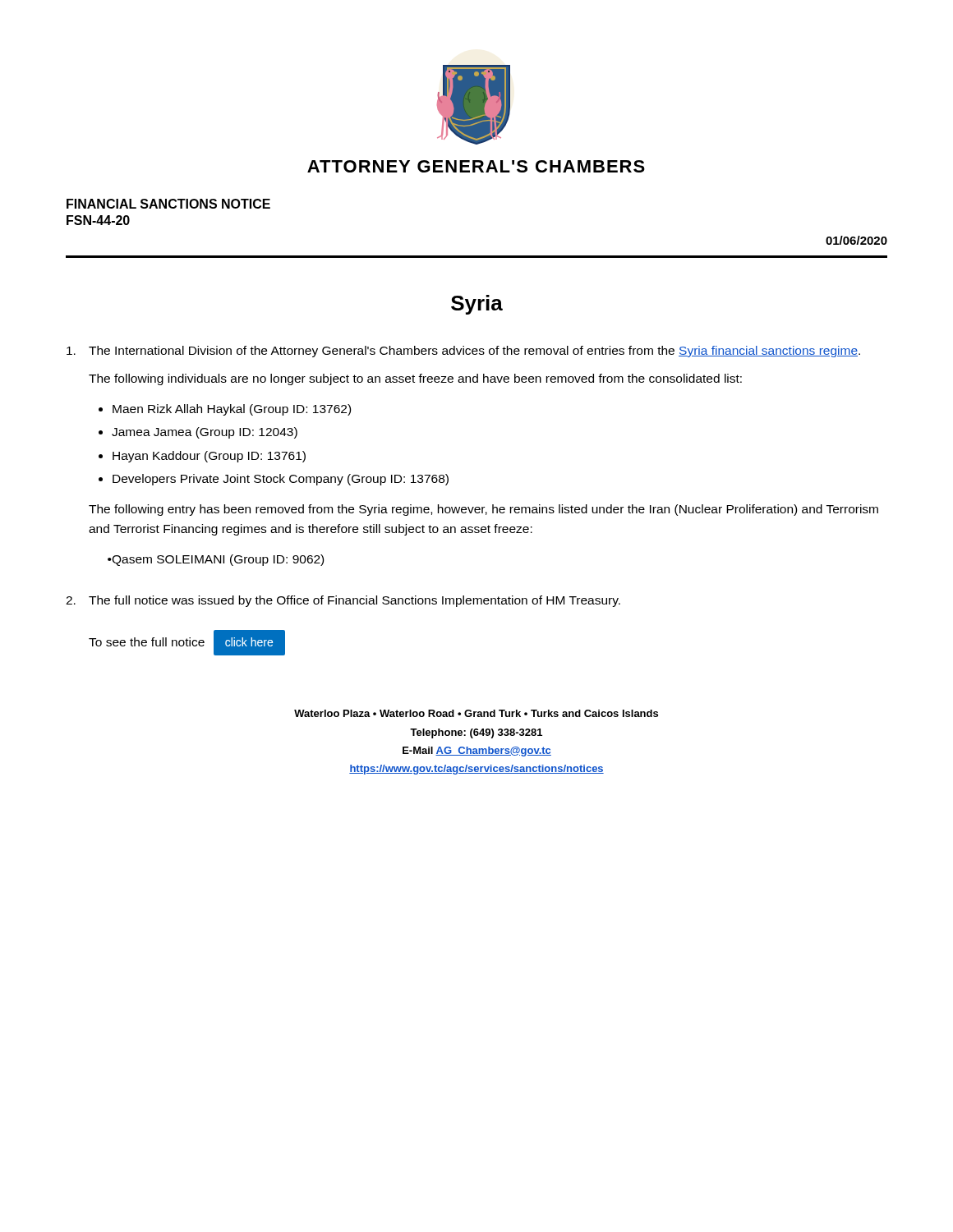This screenshot has height=1232, width=953.
Task: Locate the element starting "The following entry has"
Action: tap(484, 519)
